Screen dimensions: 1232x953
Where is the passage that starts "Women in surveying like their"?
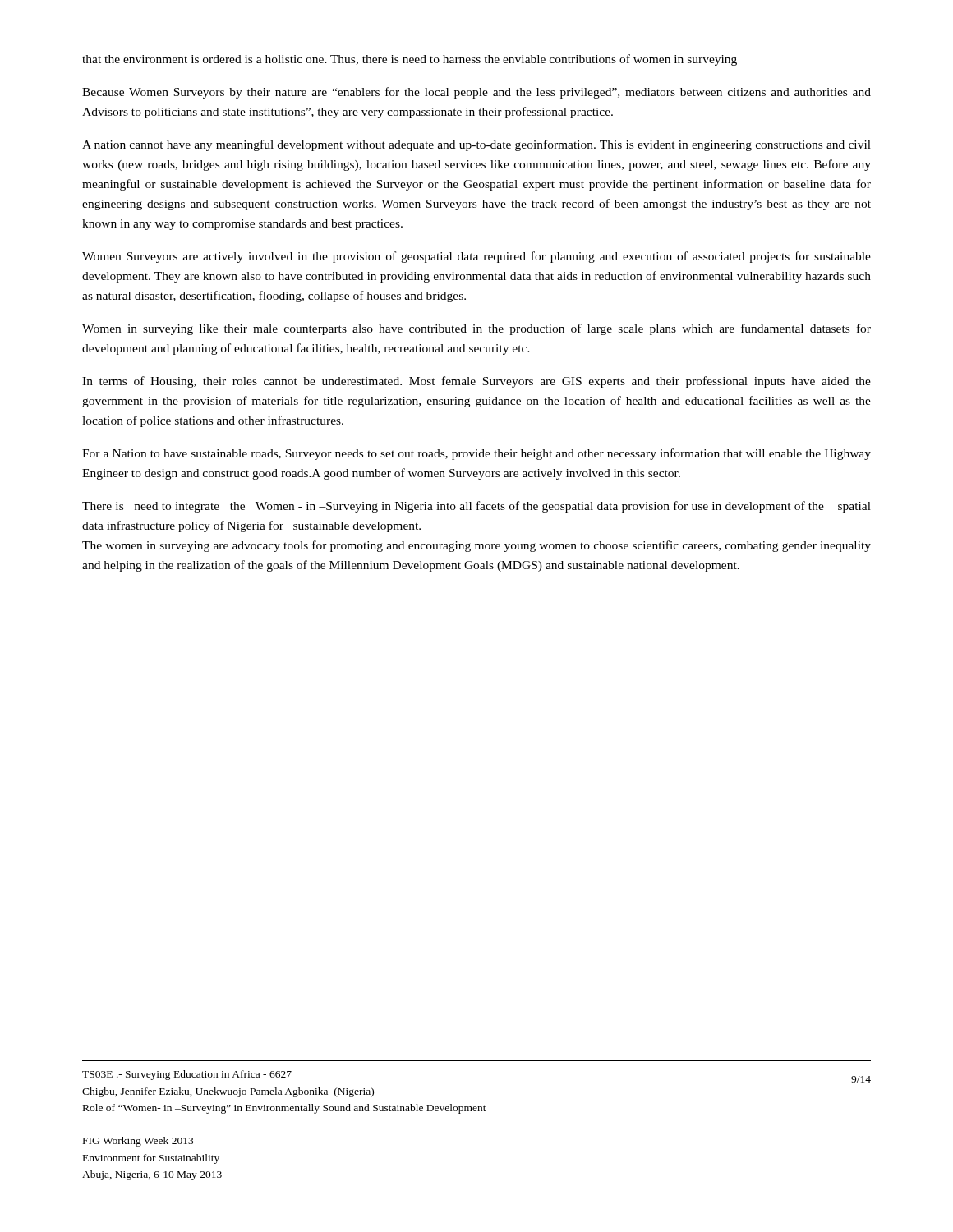(x=476, y=338)
